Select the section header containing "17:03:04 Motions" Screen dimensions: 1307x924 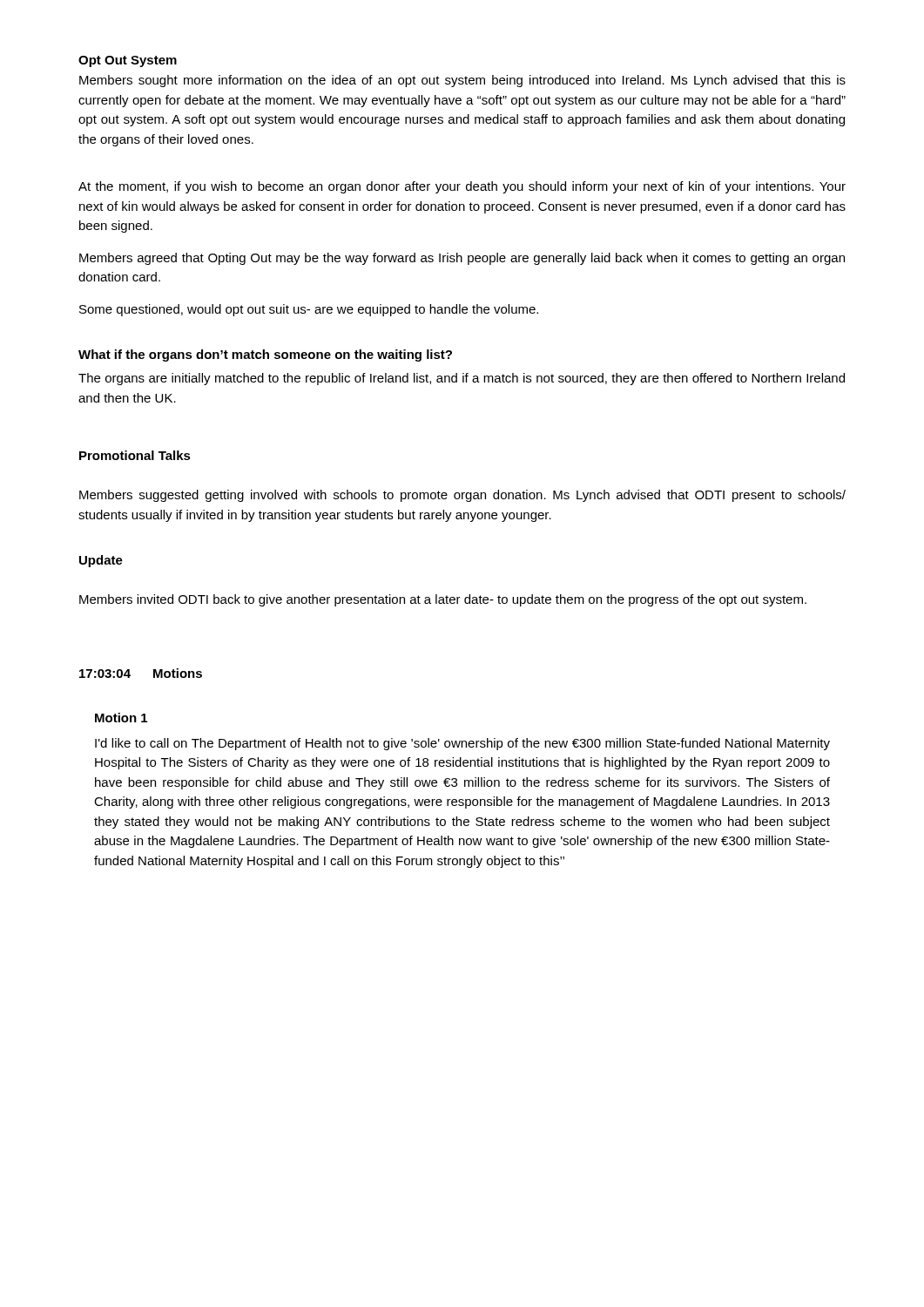tap(140, 673)
